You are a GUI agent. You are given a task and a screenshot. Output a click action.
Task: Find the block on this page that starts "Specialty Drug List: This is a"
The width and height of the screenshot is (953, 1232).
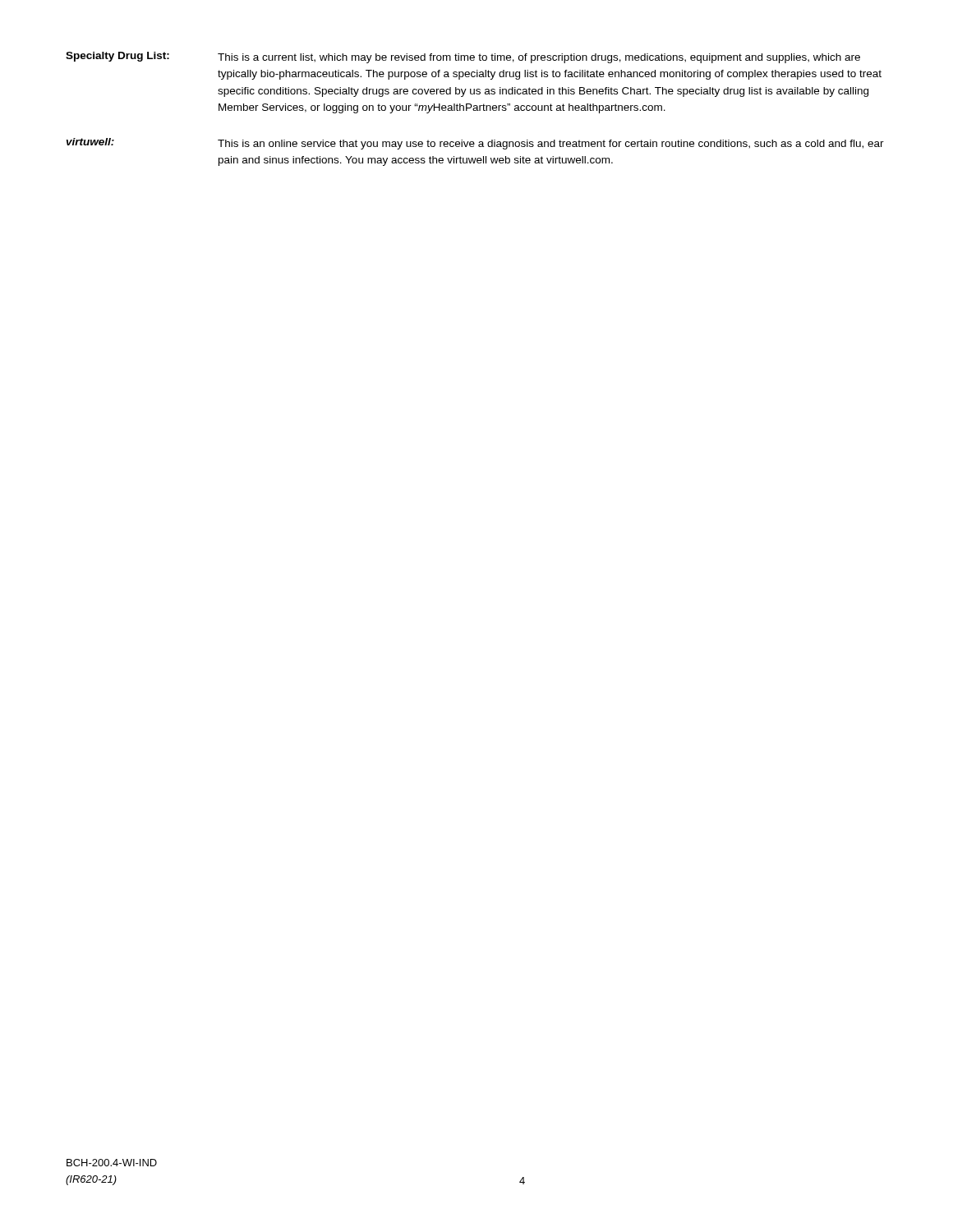point(476,83)
